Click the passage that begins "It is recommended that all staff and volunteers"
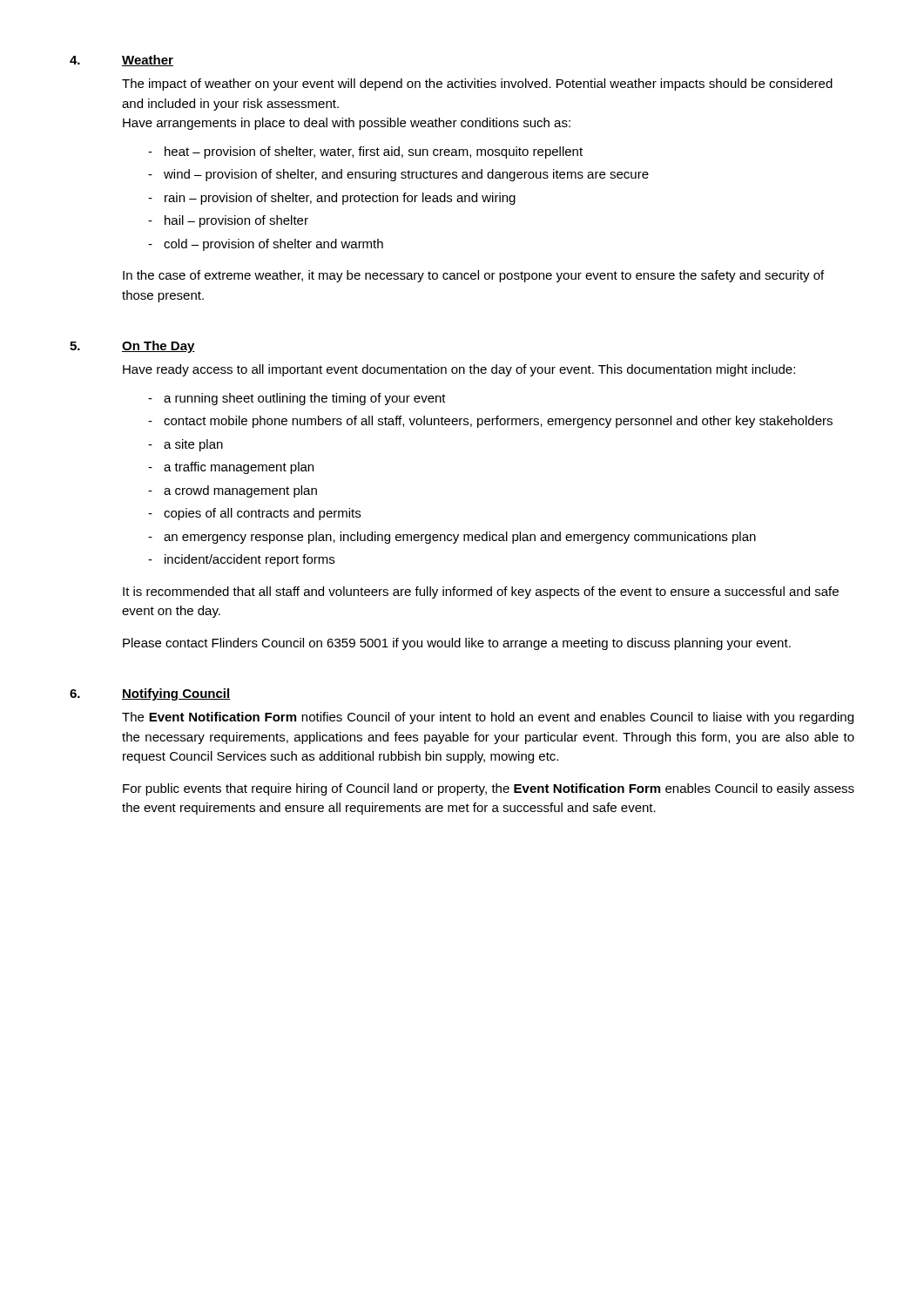Image resolution: width=924 pixels, height=1307 pixels. [481, 601]
